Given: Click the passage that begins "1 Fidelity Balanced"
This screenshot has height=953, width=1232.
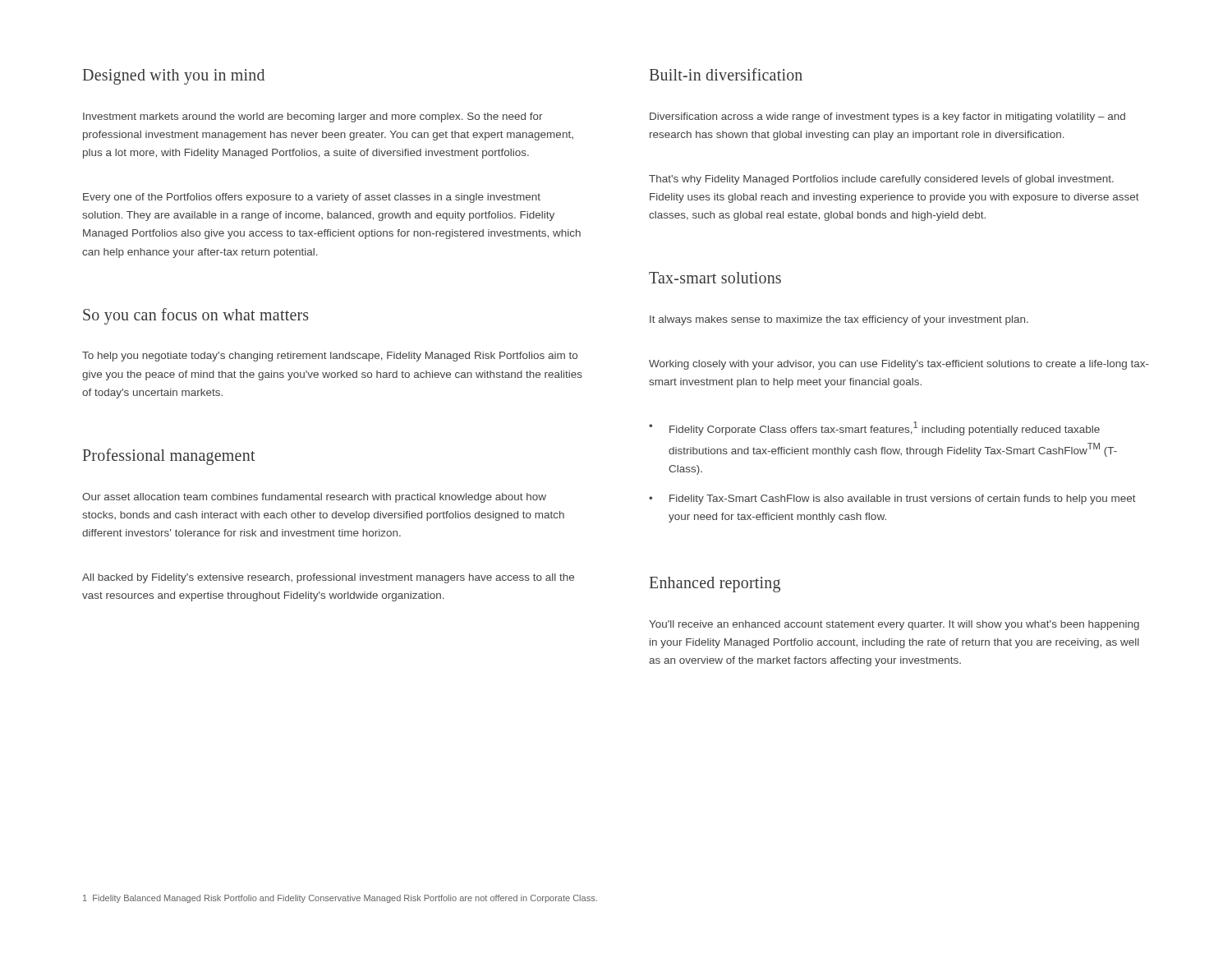Looking at the screenshot, I should click(x=340, y=899).
